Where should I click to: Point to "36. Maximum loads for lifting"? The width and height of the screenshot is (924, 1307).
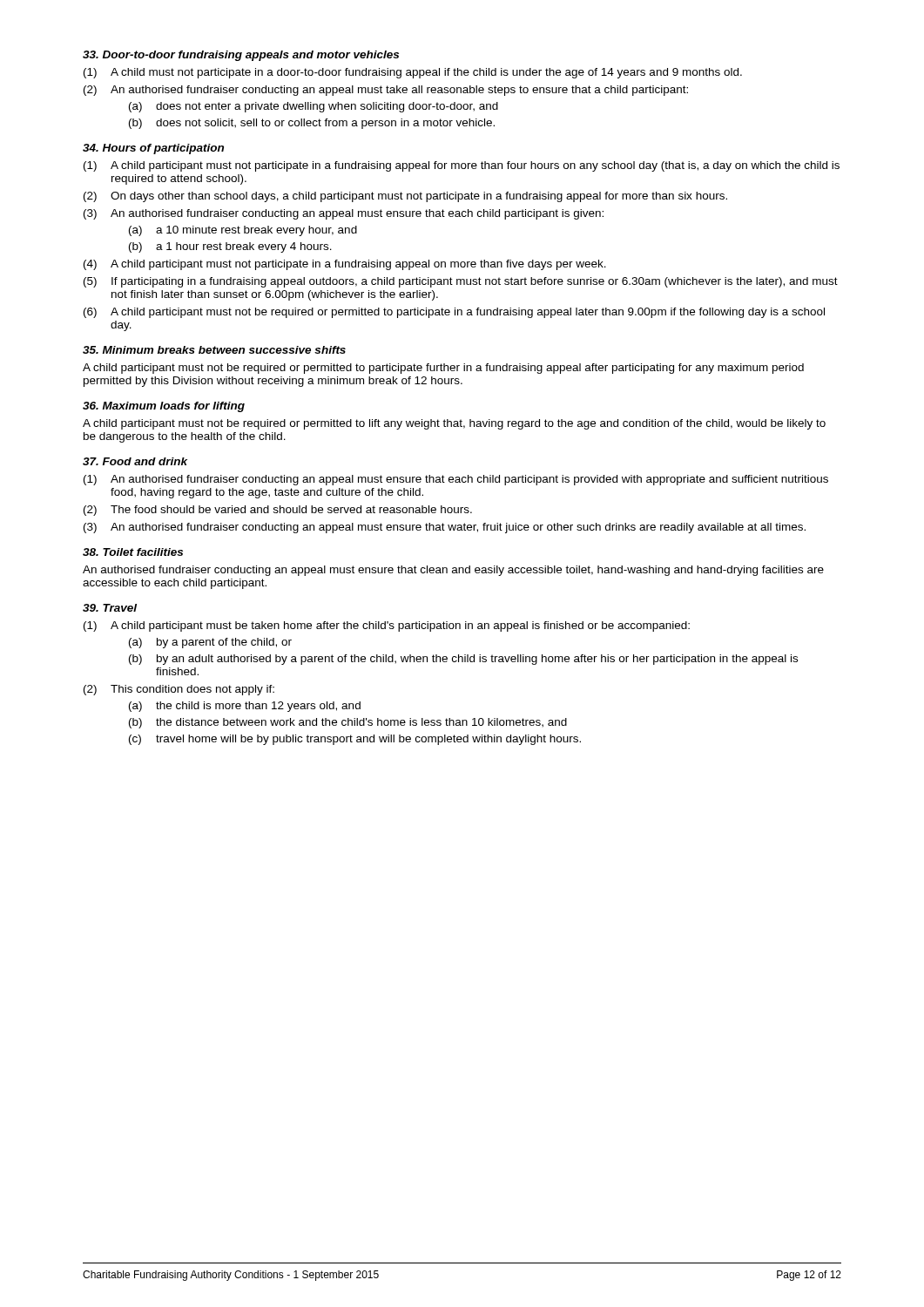(164, 406)
